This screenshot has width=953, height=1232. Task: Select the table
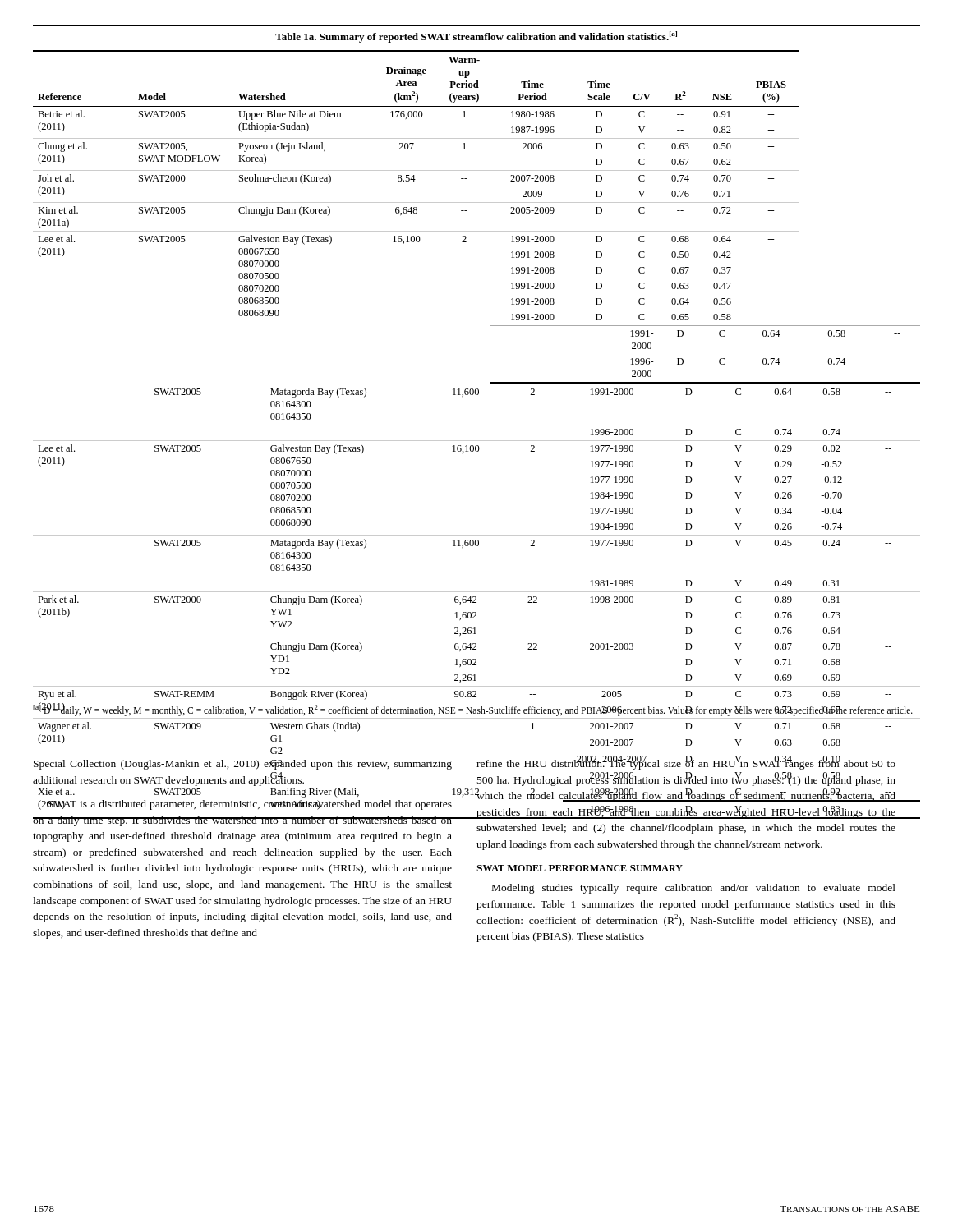476,422
